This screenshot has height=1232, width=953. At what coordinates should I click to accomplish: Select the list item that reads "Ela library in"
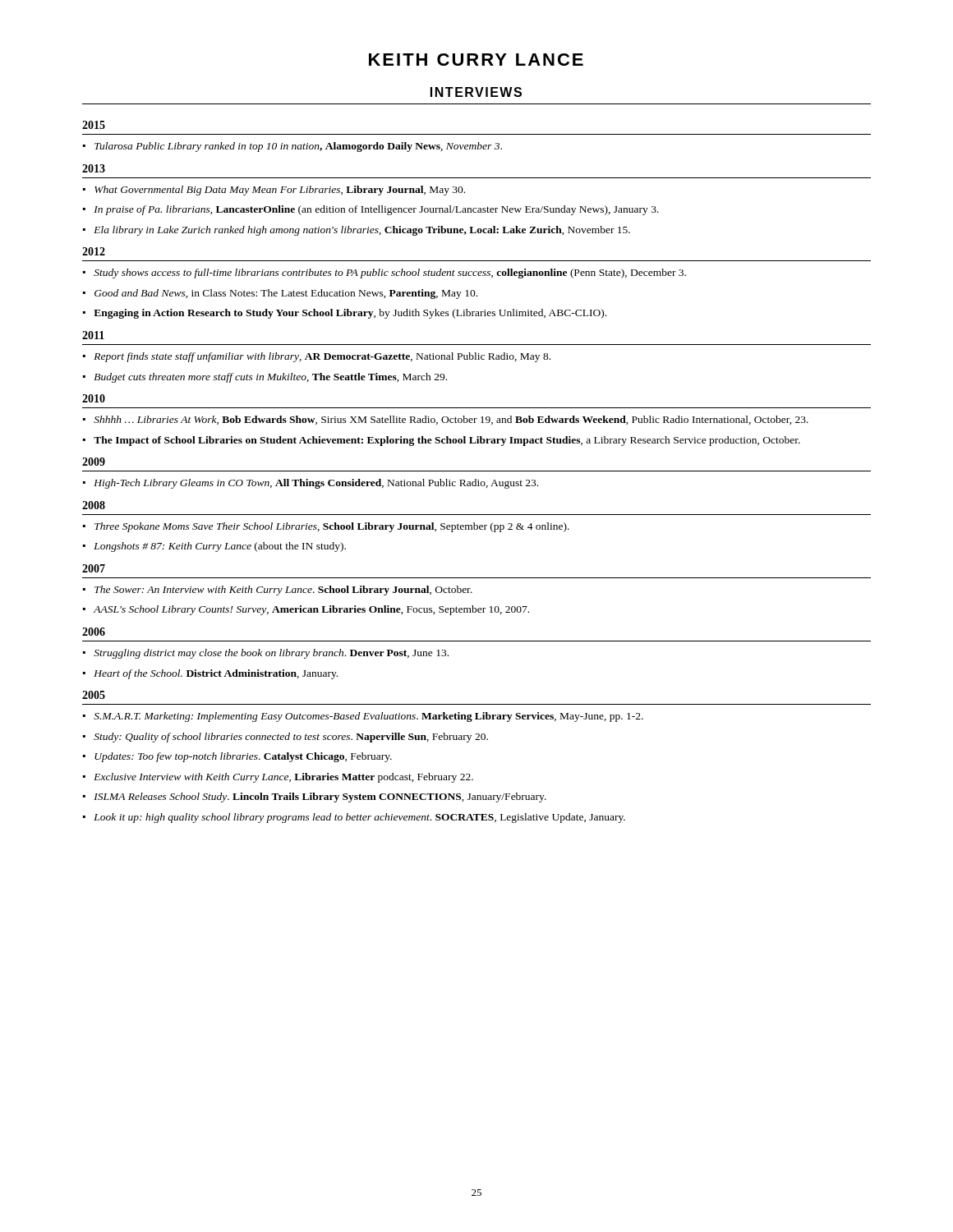362,230
